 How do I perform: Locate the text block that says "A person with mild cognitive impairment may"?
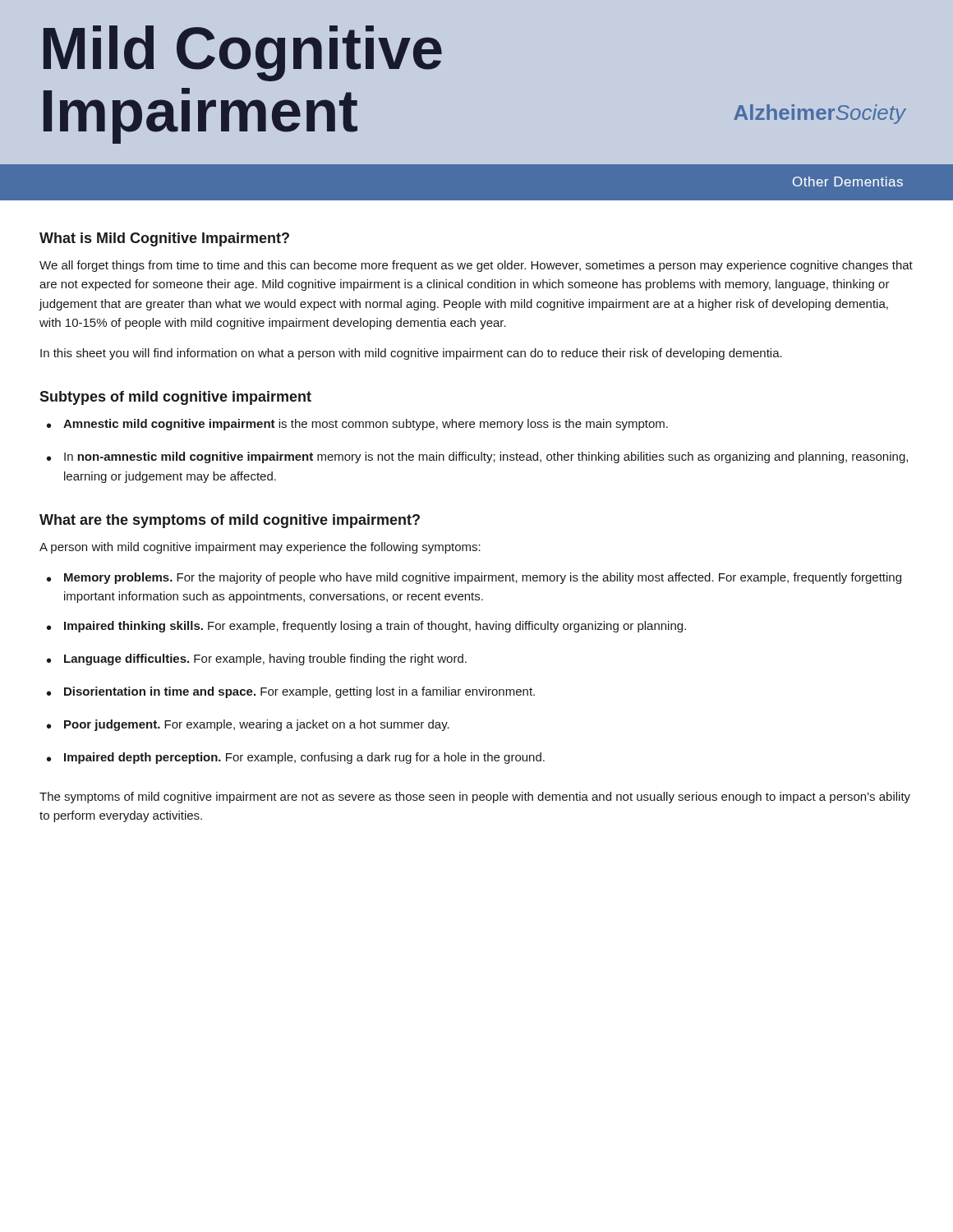(260, 546)
